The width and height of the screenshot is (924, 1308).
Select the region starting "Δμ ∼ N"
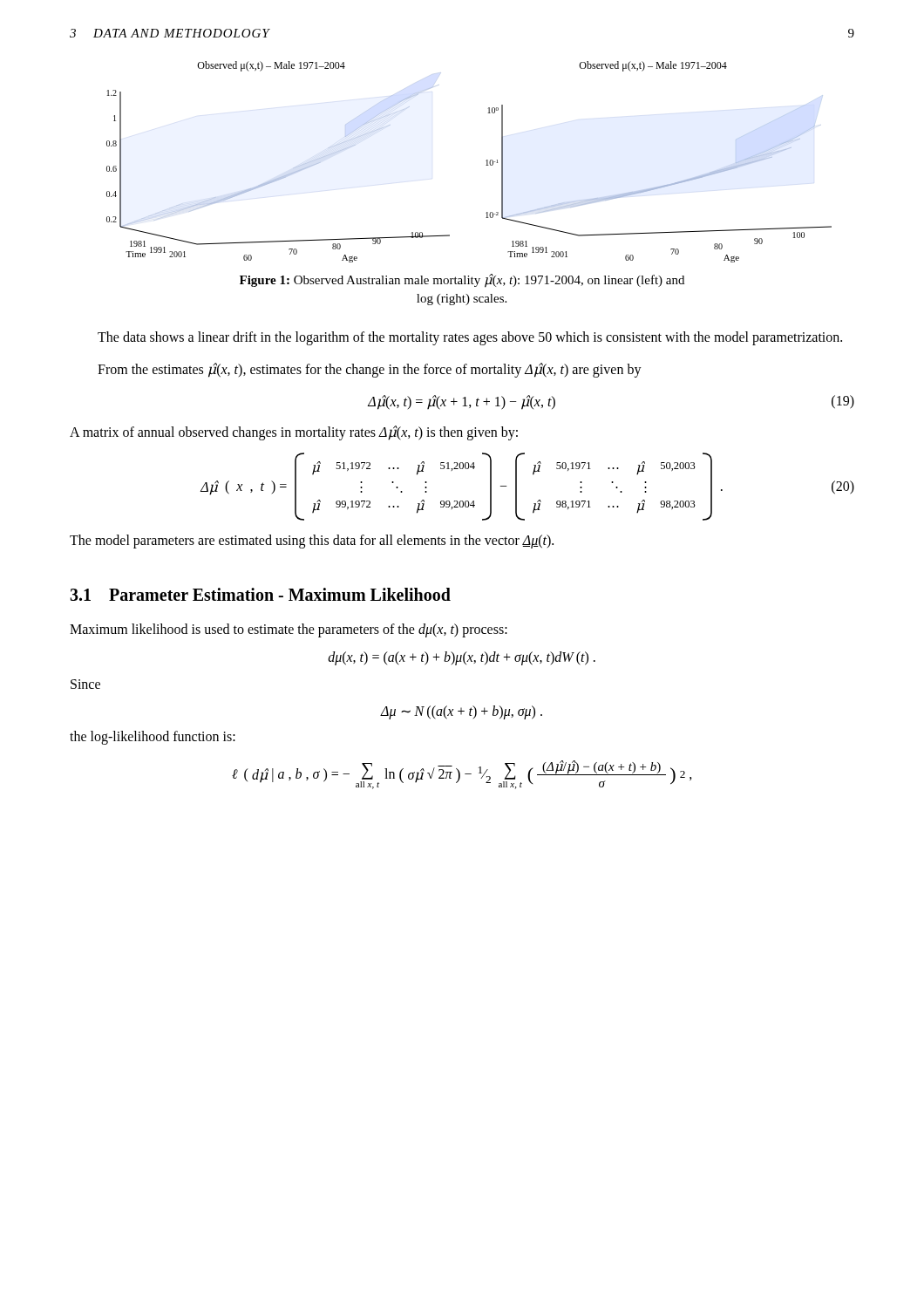[x=462, y=711]
